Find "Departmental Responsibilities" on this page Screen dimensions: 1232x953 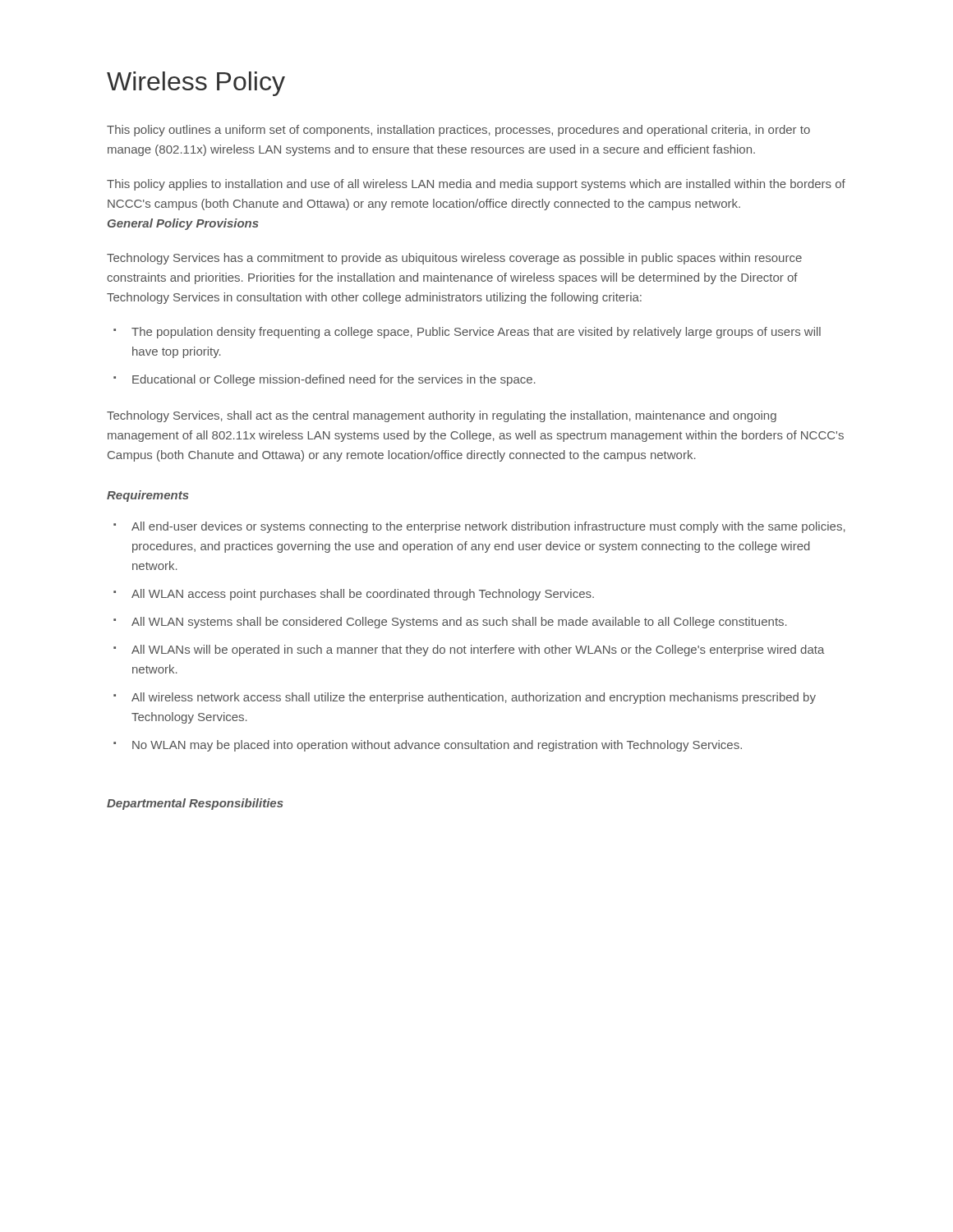[195, 803]
